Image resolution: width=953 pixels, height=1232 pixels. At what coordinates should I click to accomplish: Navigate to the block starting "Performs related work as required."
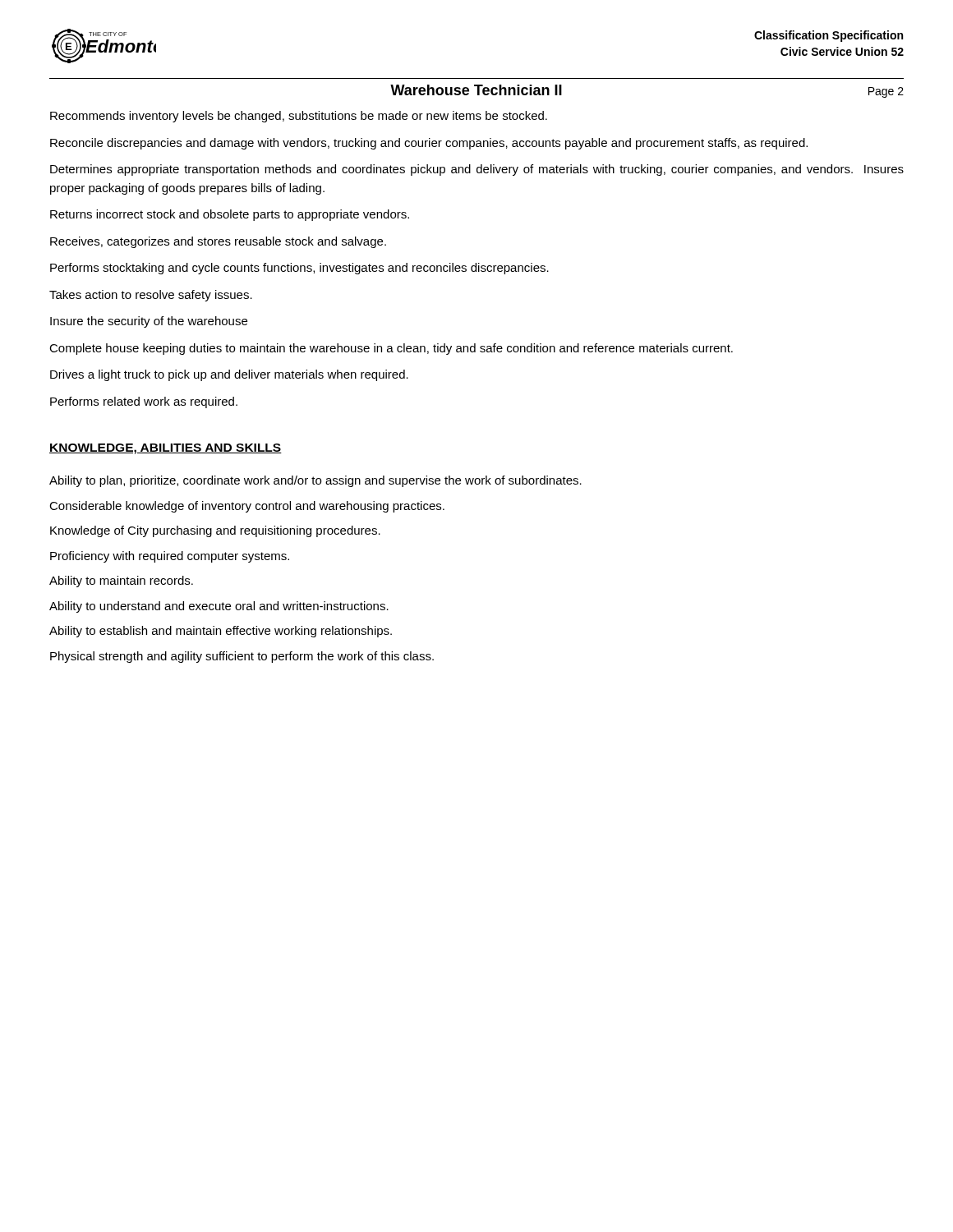click(144, 401)
